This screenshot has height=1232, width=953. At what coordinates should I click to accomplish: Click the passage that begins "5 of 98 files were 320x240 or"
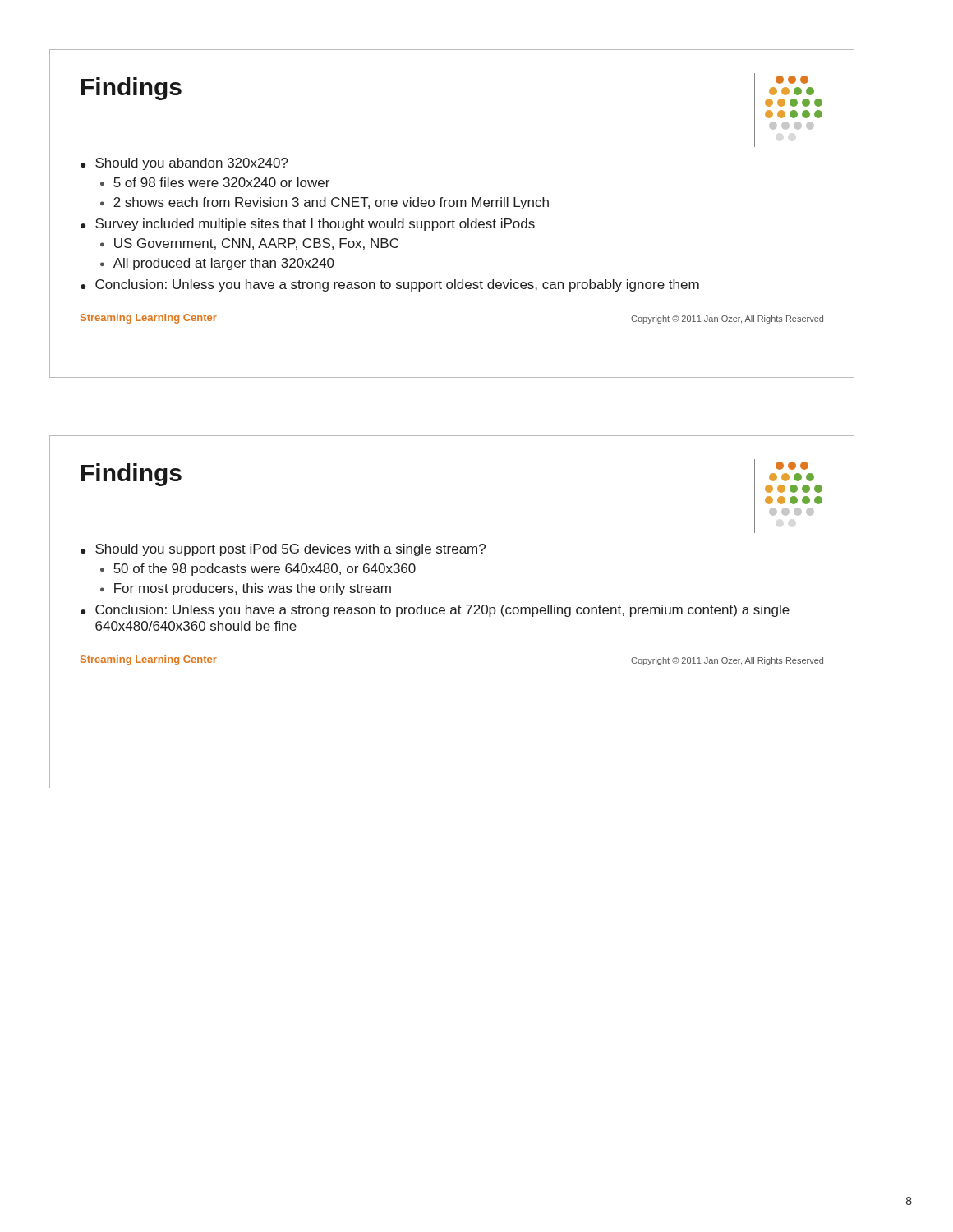point(221,182)
